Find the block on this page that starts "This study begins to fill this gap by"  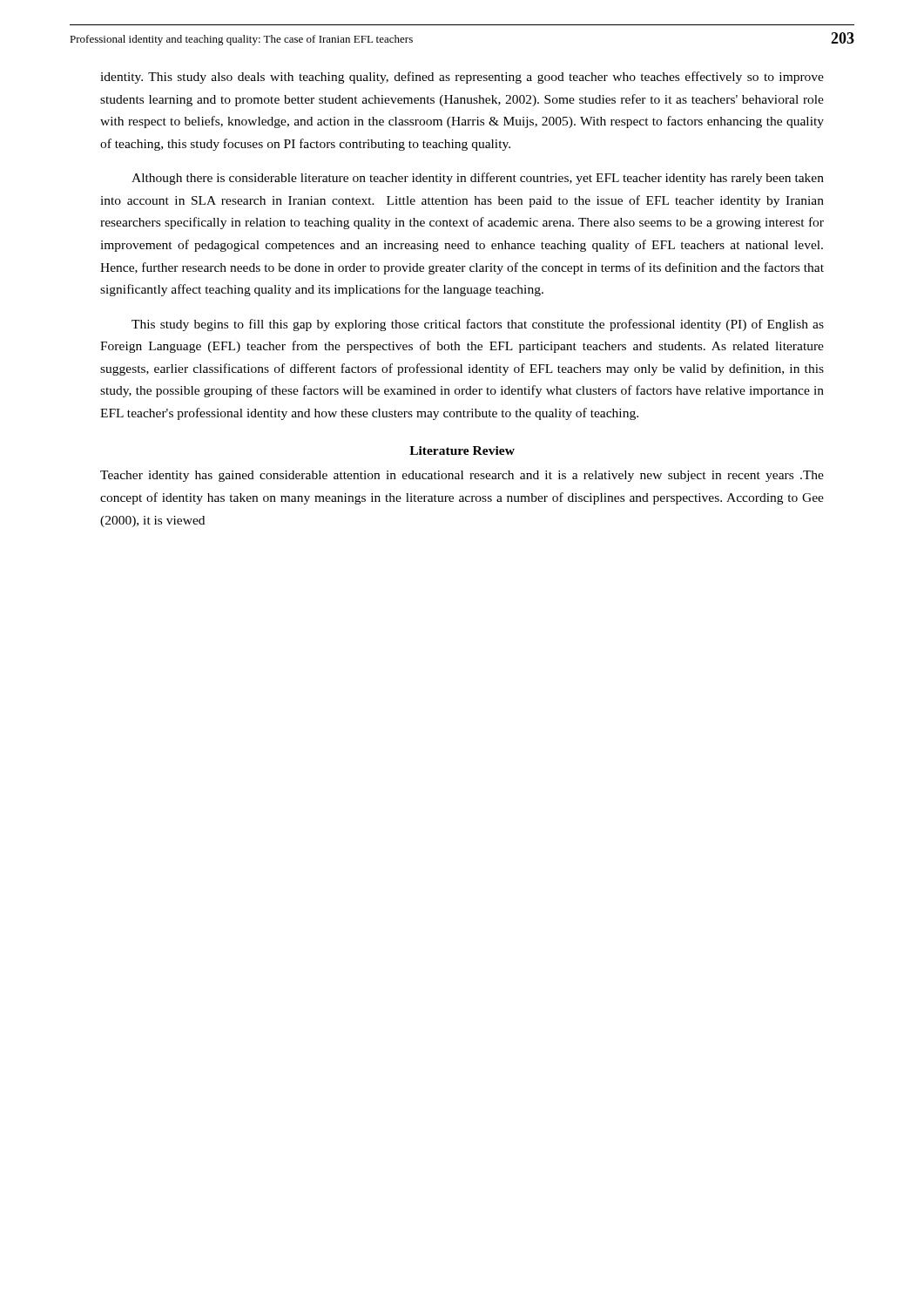click(462, 368)
